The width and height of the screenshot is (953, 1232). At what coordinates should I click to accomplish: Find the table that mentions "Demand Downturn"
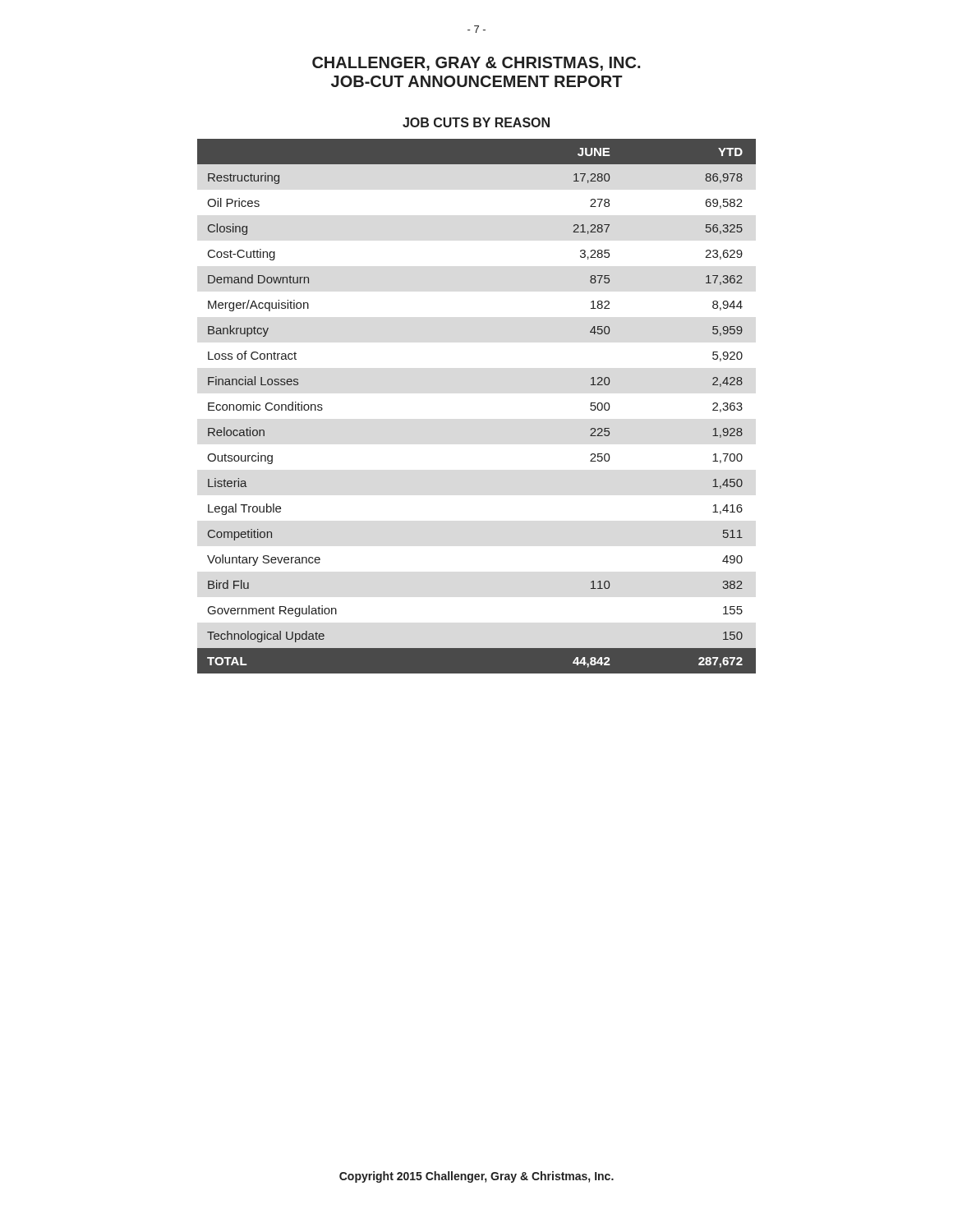476,406
